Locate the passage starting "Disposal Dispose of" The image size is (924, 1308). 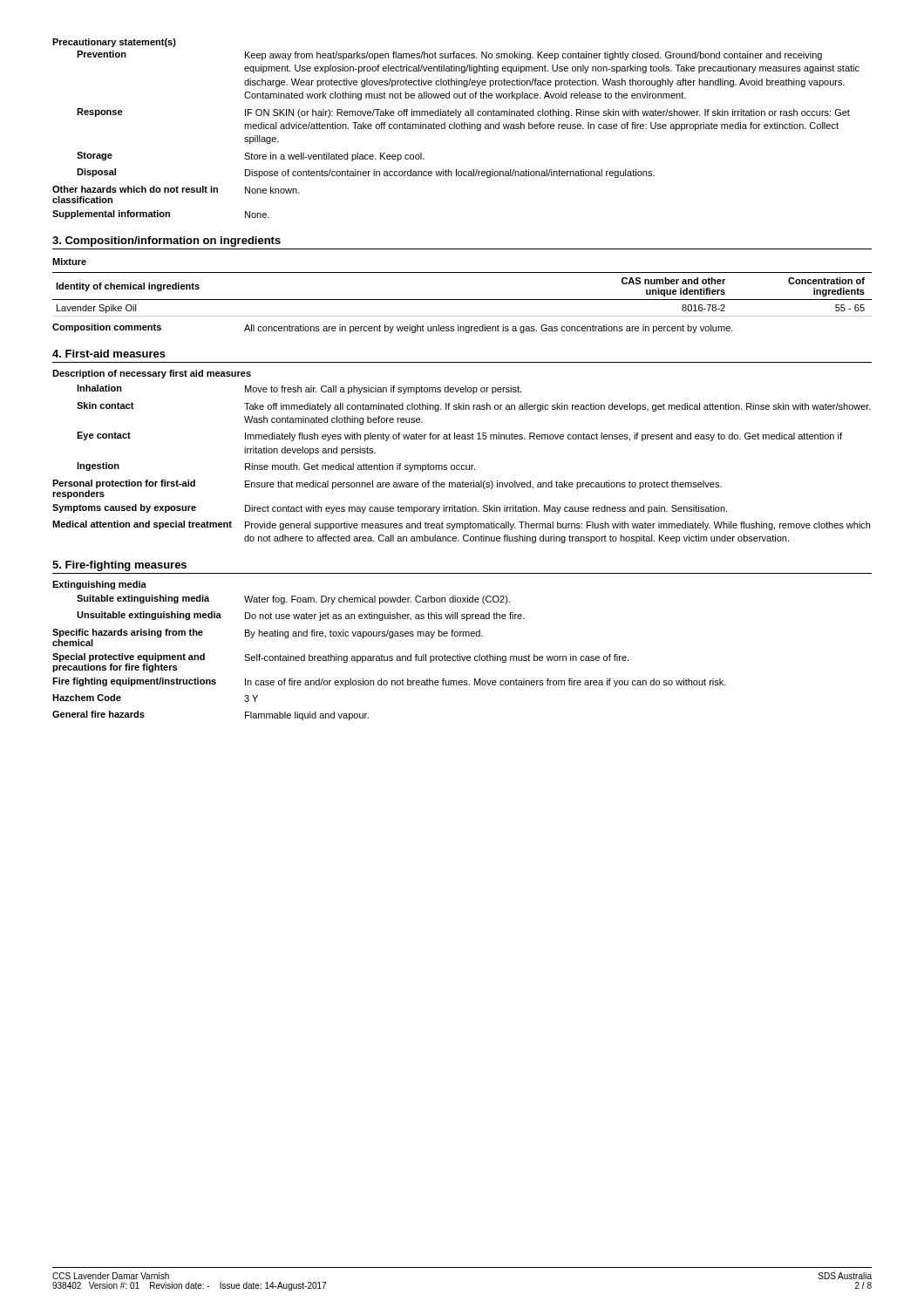[462, 173]
